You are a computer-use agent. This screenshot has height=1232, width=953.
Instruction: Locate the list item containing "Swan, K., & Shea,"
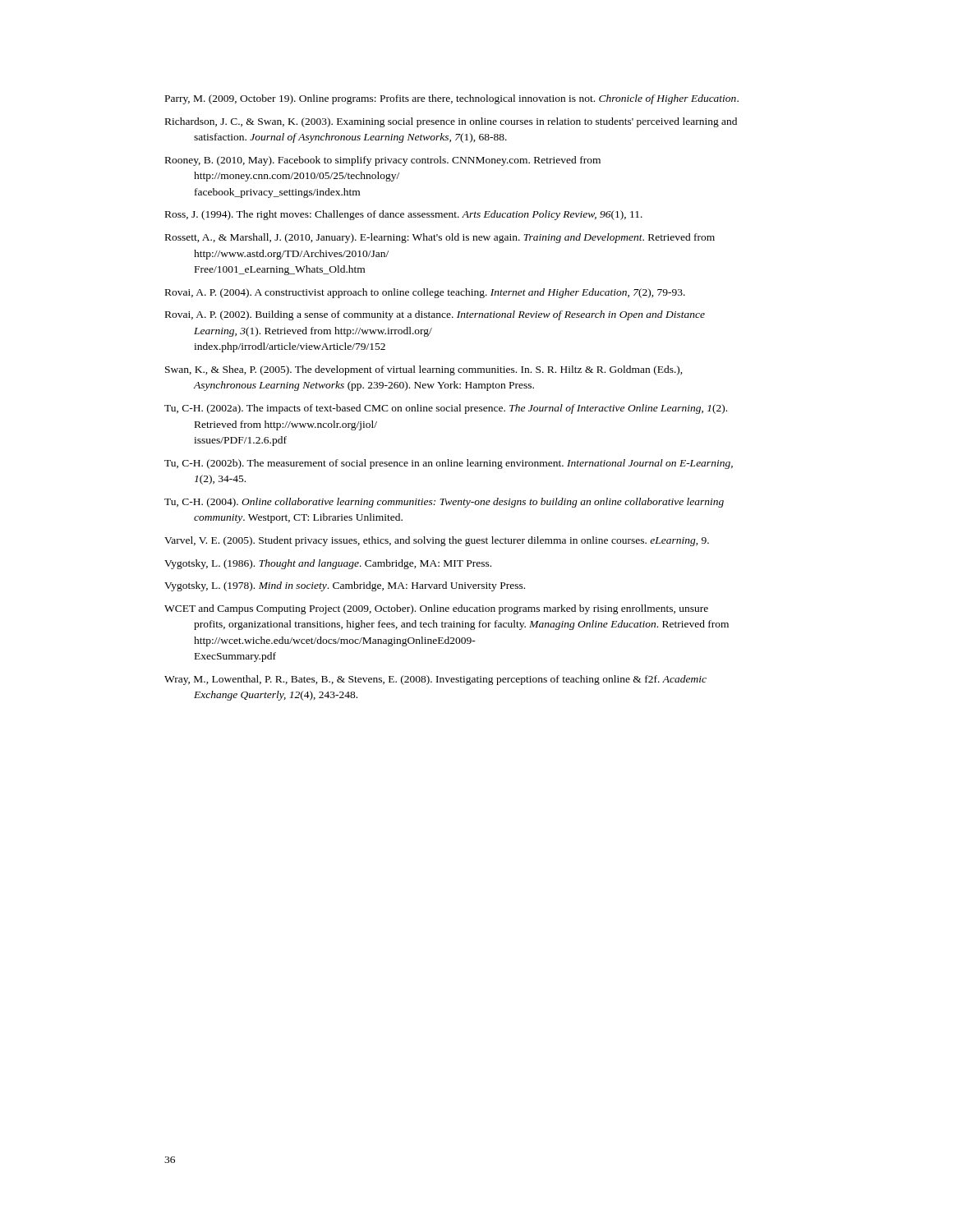point(424,377)
